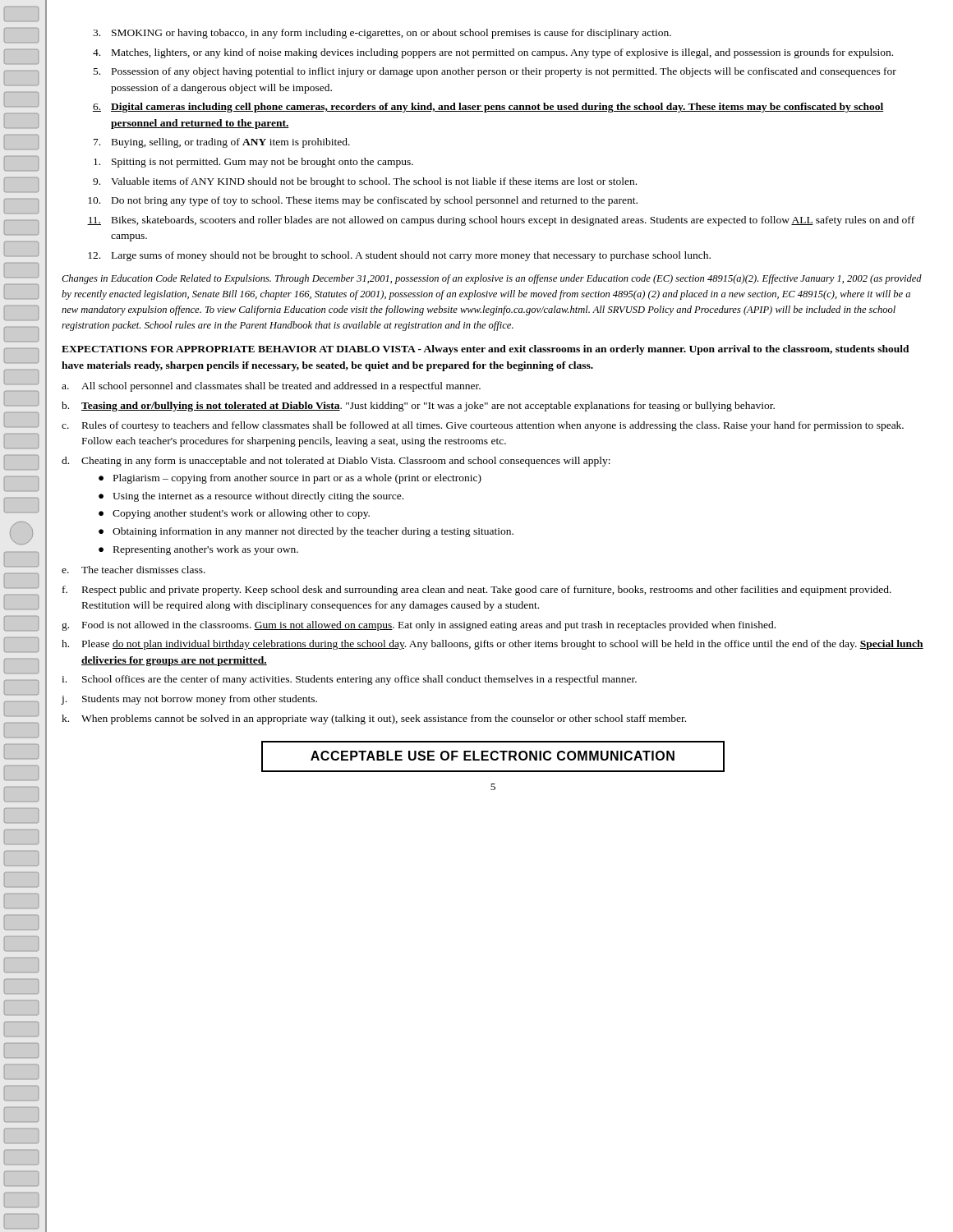Screen dimensions: 1232x953
Task: Find the passage starting "3. SMOKING or having tobacco, in"
Action: click(x=493, y=33)
